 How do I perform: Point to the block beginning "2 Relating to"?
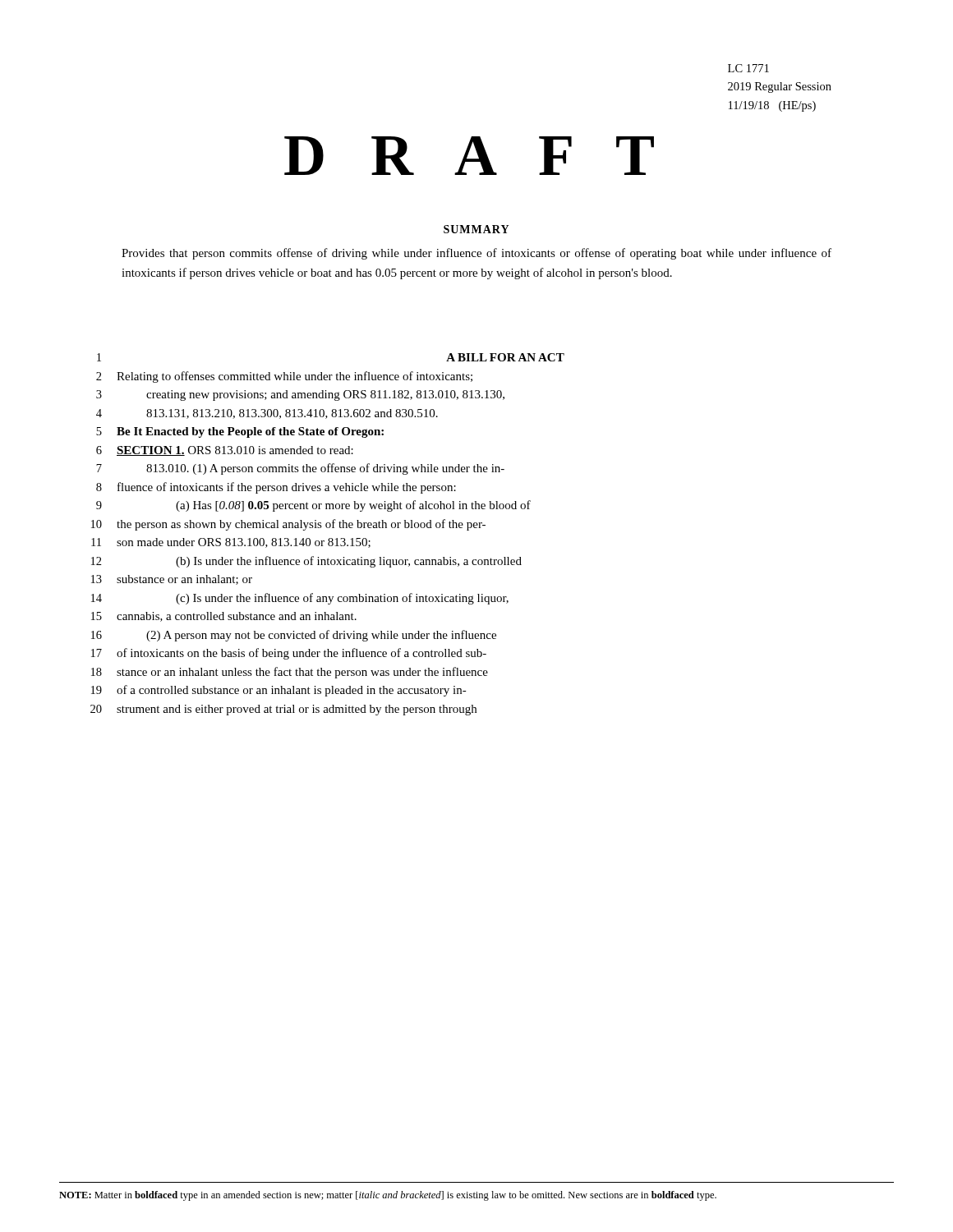click(476, 376)
